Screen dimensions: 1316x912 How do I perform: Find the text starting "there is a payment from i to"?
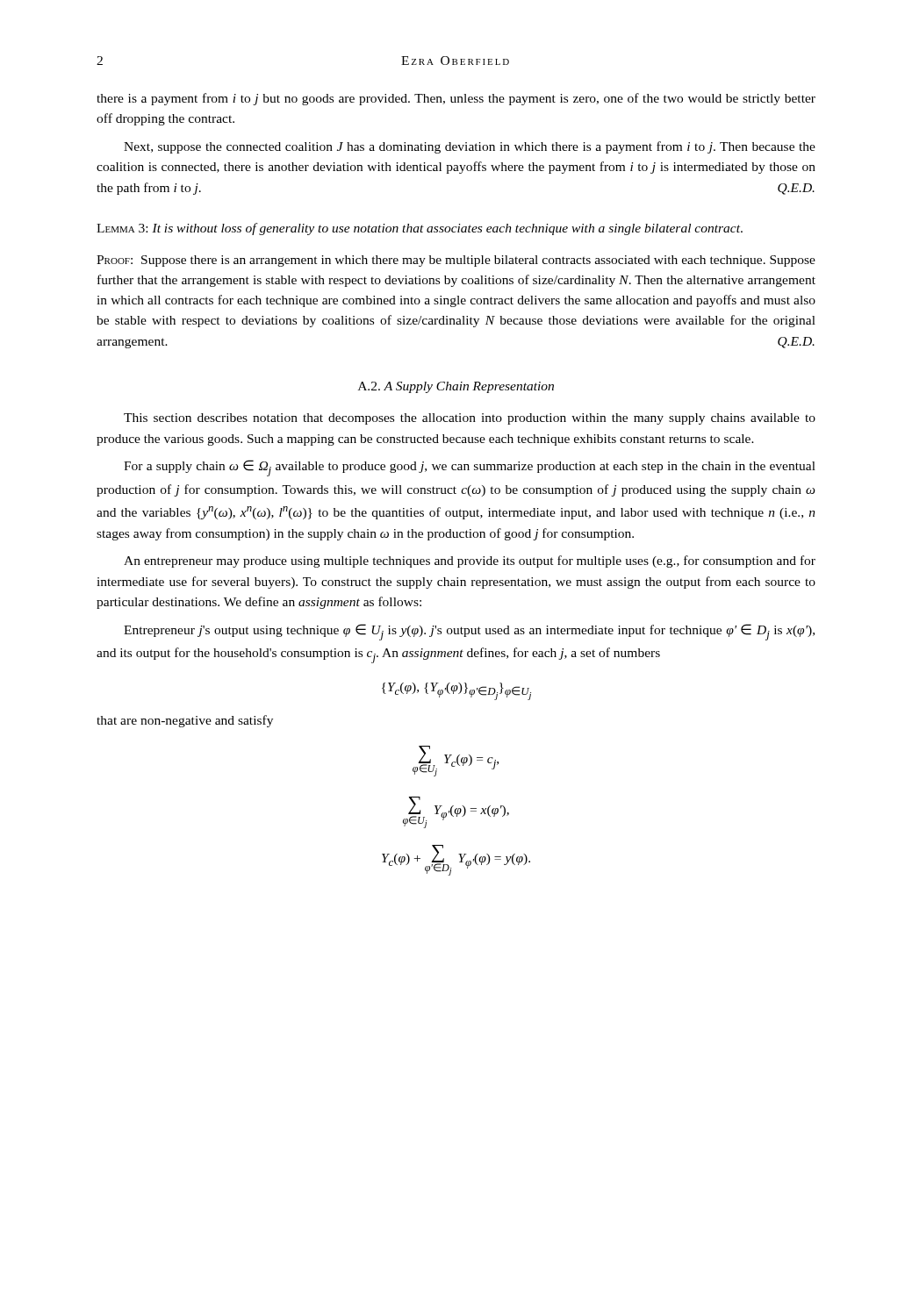(x=456, y=108)
